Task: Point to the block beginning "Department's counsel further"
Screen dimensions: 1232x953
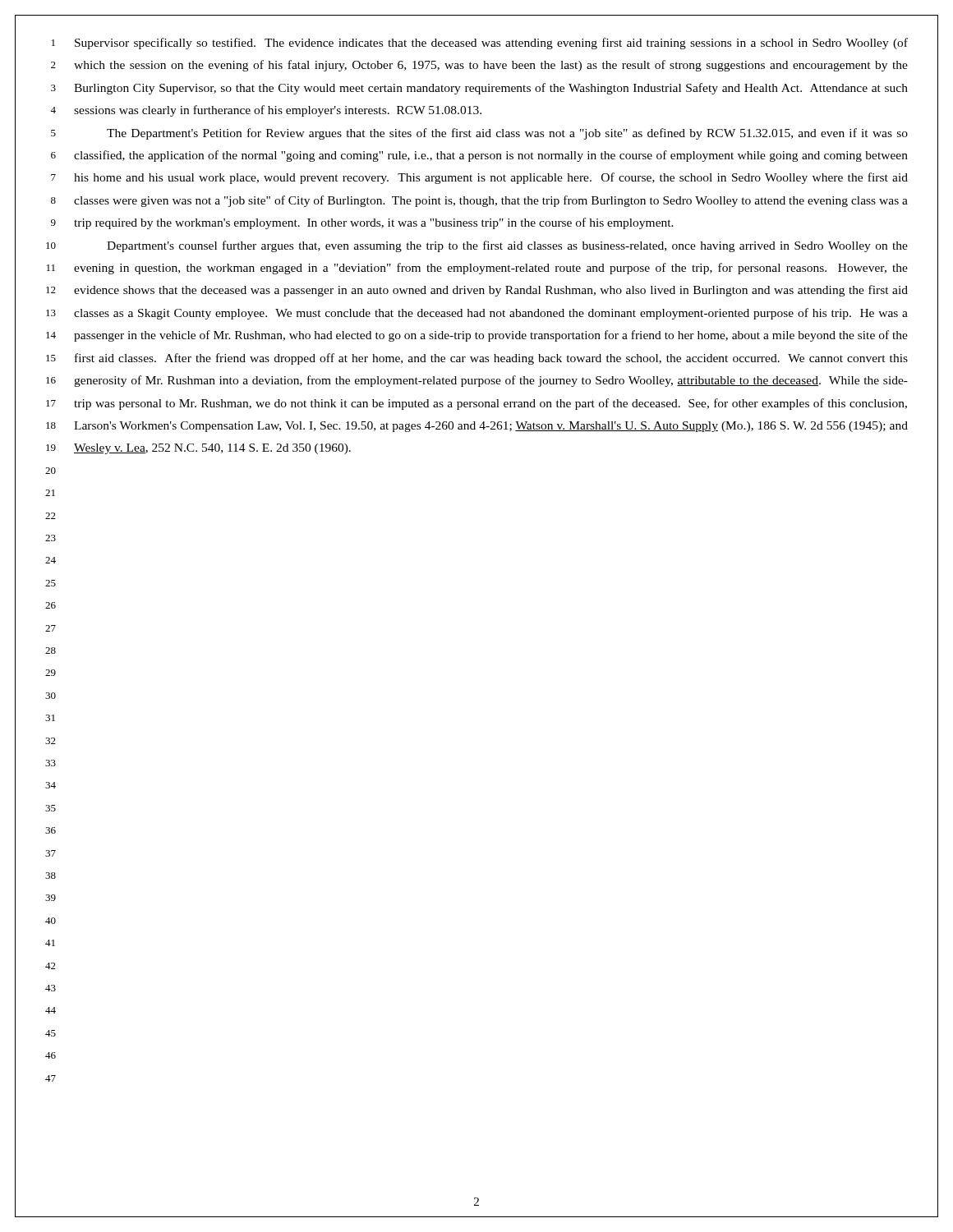Action: point(491,346)
